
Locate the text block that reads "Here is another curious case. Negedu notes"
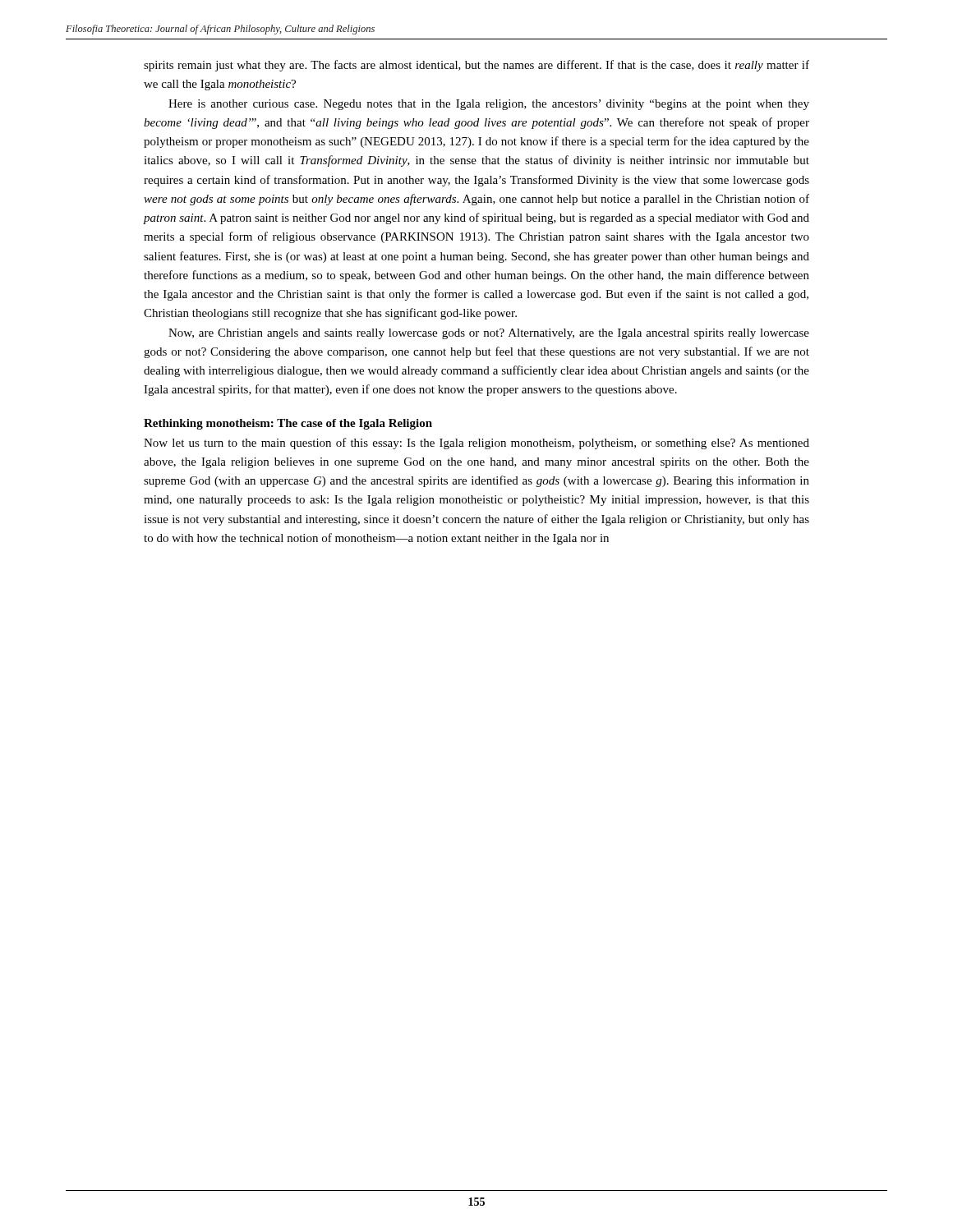476,209
